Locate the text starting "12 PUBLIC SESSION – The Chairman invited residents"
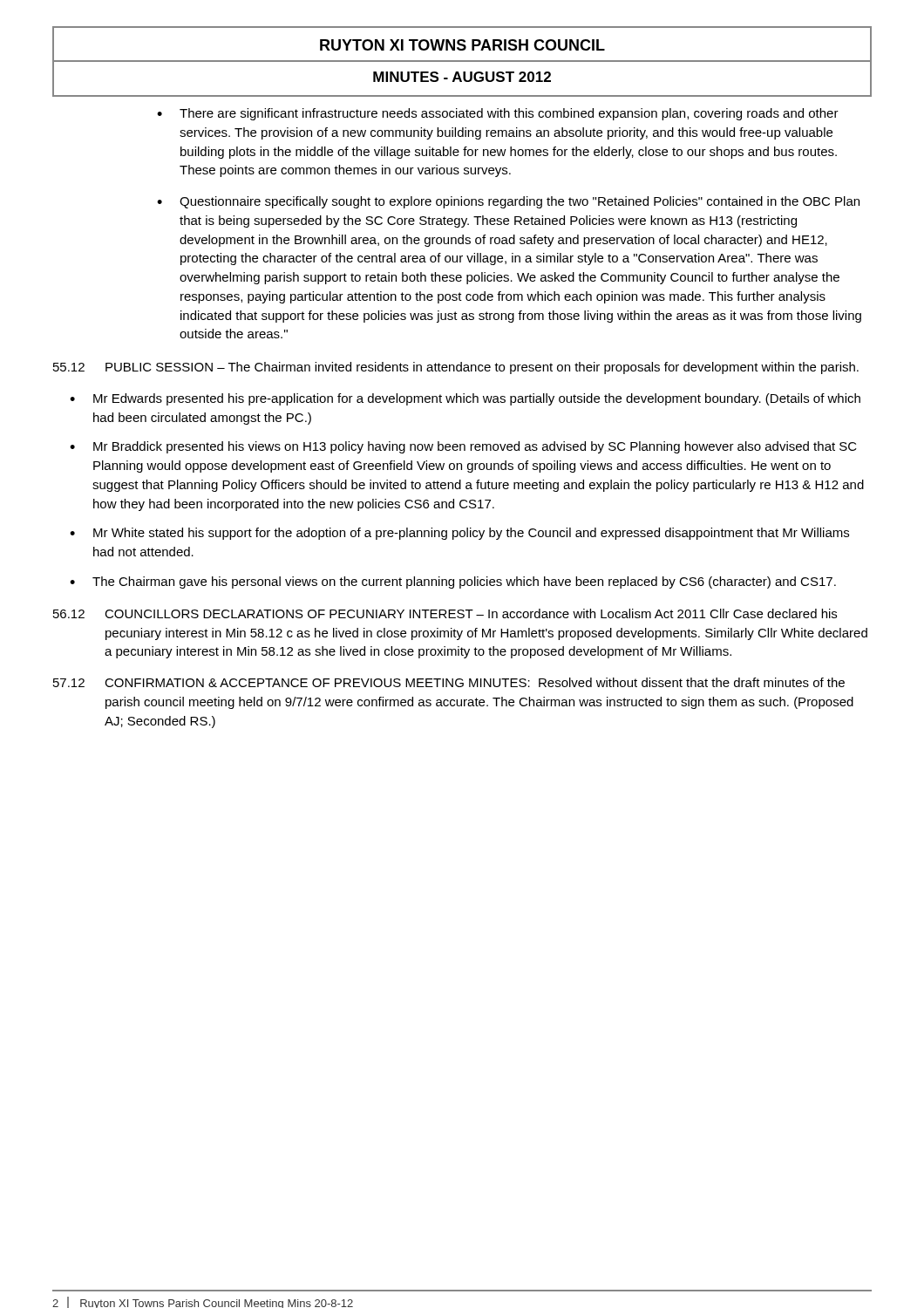Viewport: 924px width, 1308px height. (462, 367)
